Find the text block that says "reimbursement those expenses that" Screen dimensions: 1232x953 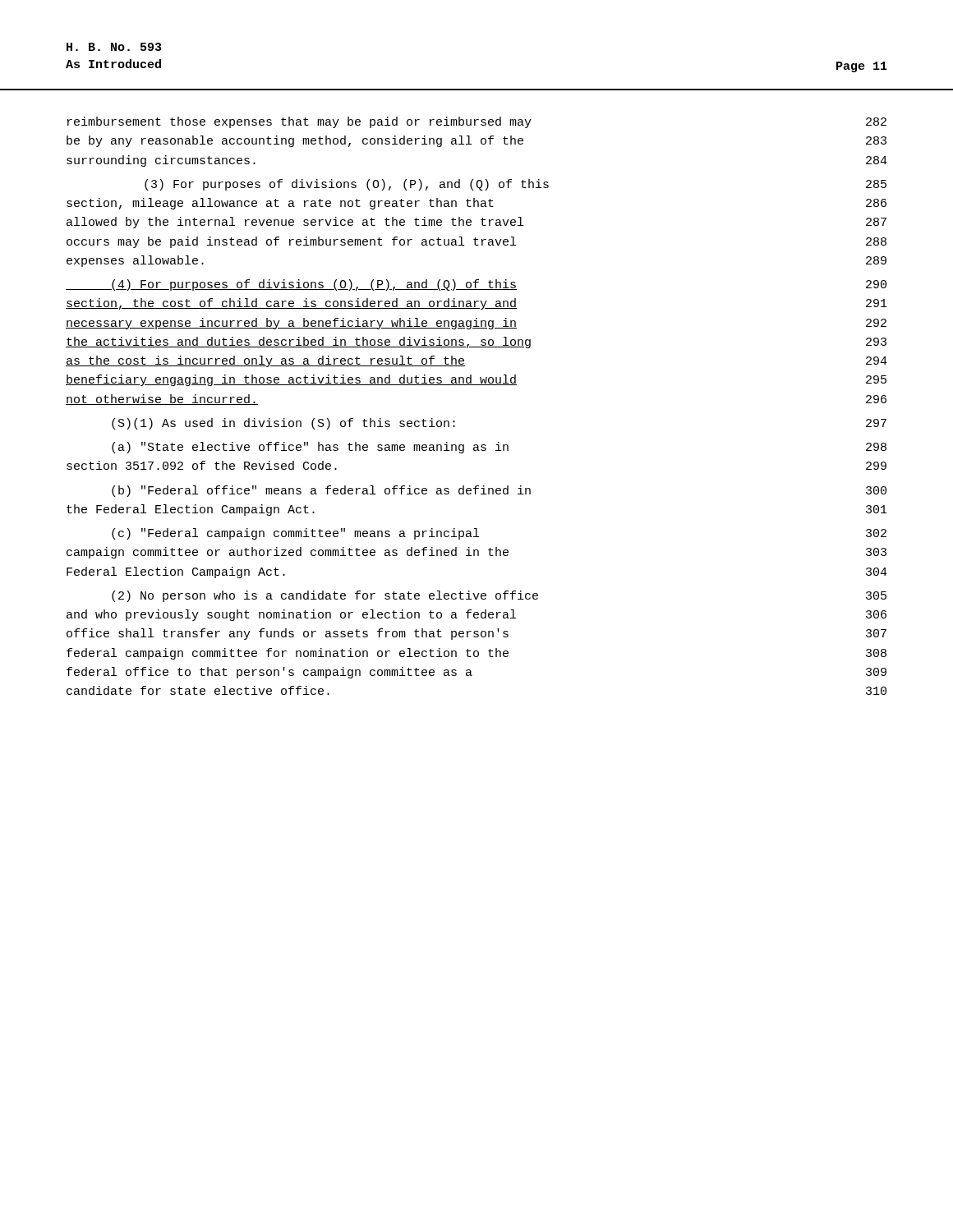(476, 142)
